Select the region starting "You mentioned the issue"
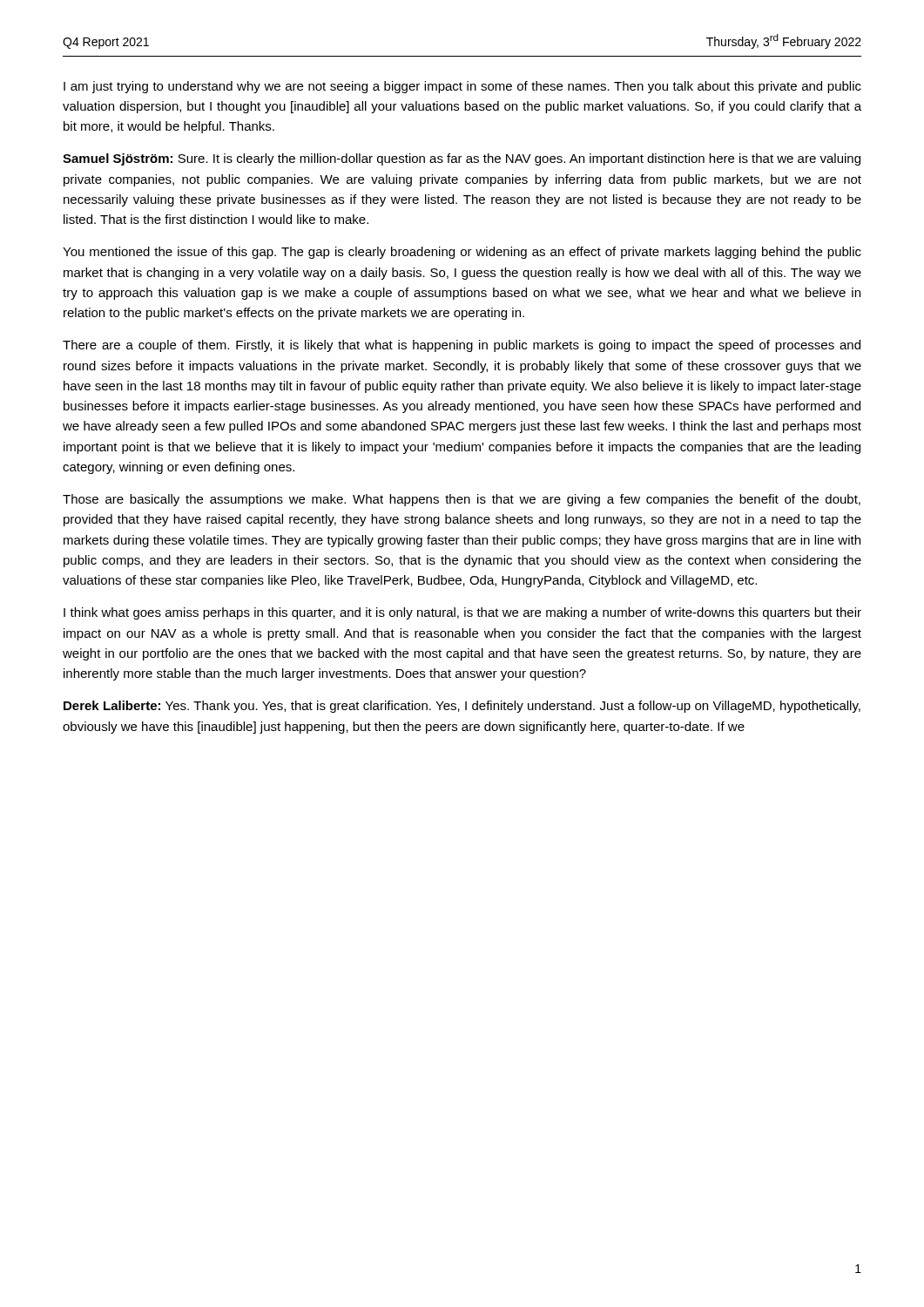This screenshot has height=1307, width=924. (x=462, y=282)
